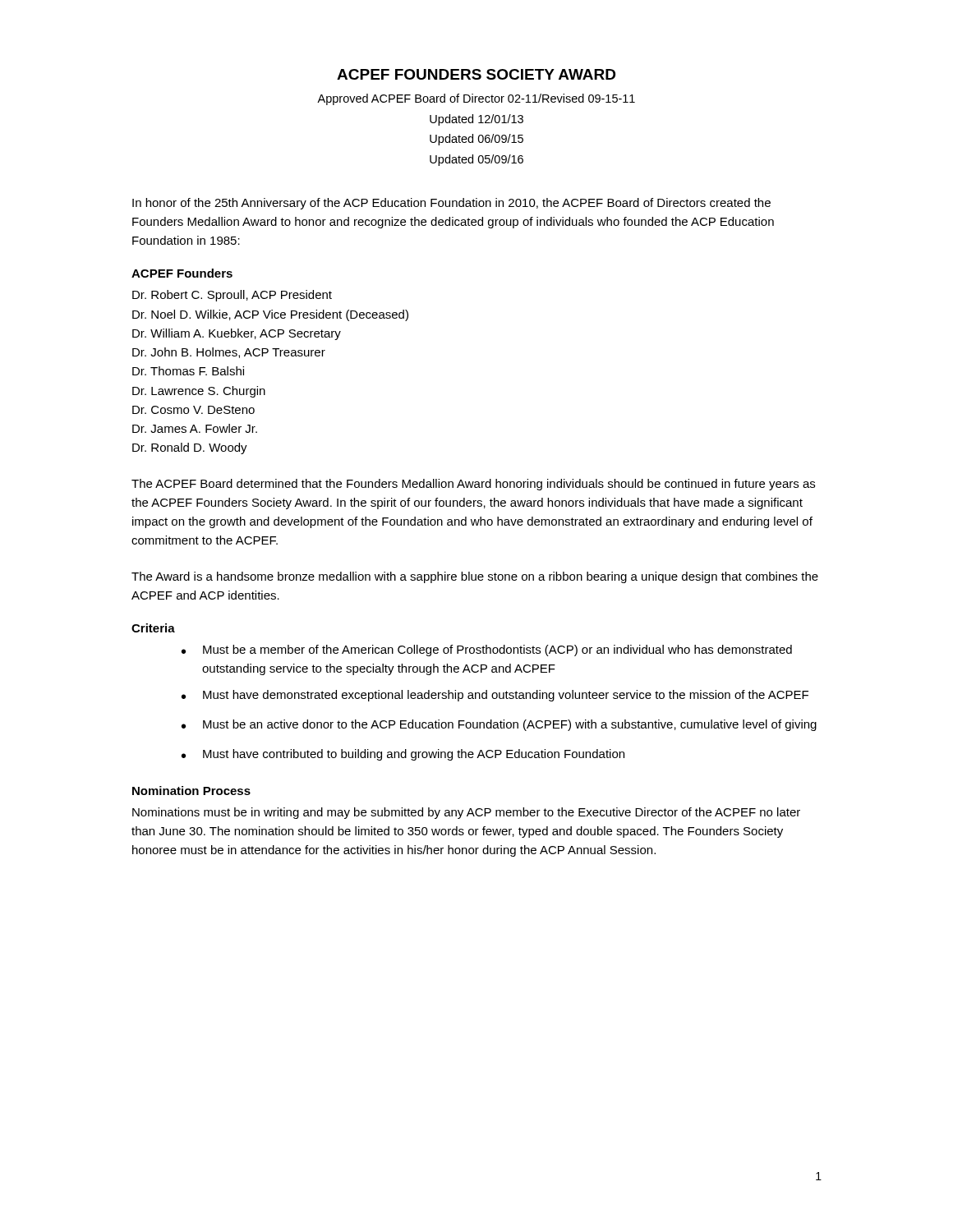
Task: Select the region starting "ACPEF FOUNDERS SOCIETY AWARD Approved ACPEF Board"
Action: (476, 118)
